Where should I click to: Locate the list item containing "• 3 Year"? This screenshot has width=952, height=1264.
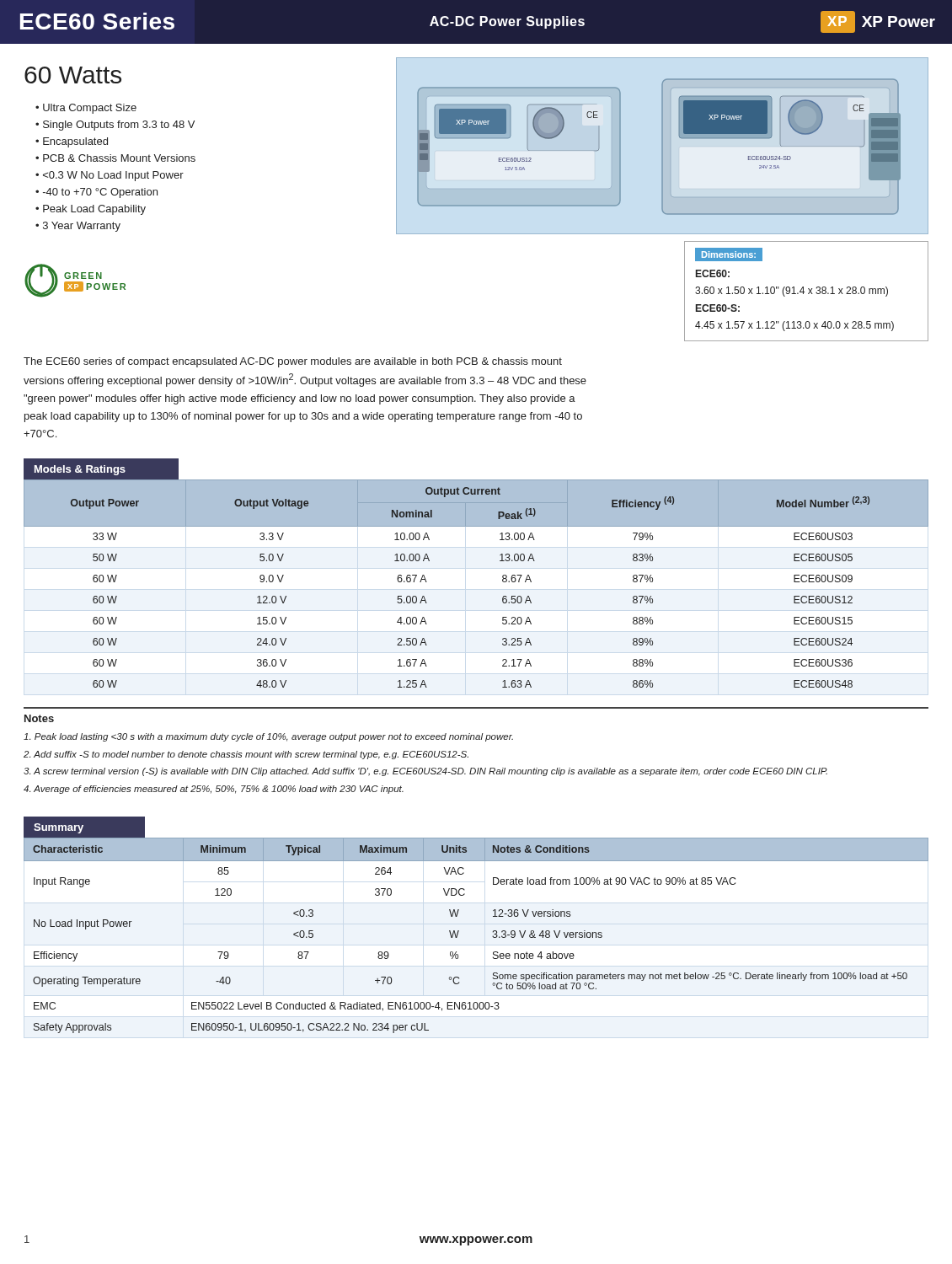point(78,225)
